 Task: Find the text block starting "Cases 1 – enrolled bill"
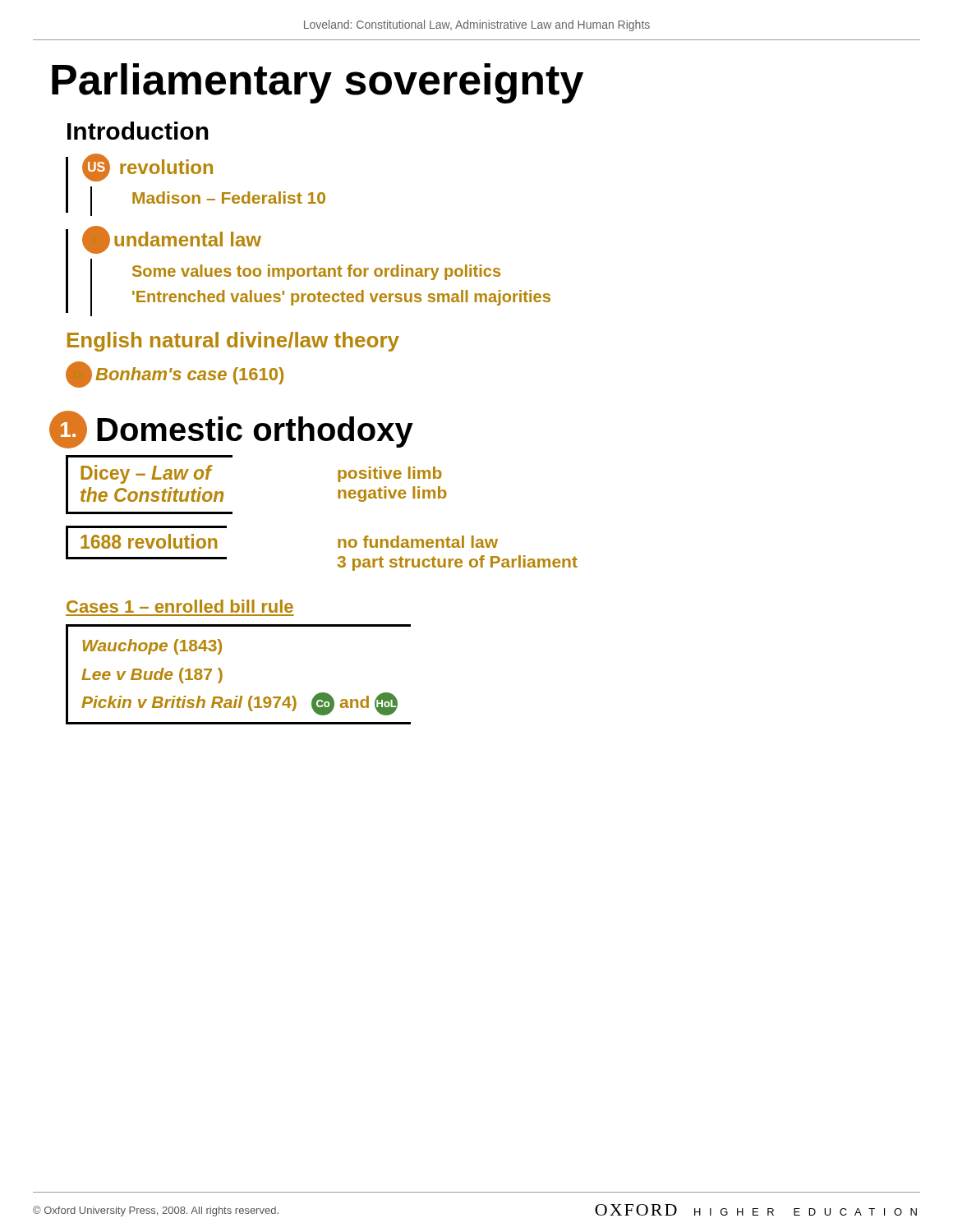point(180,607)
